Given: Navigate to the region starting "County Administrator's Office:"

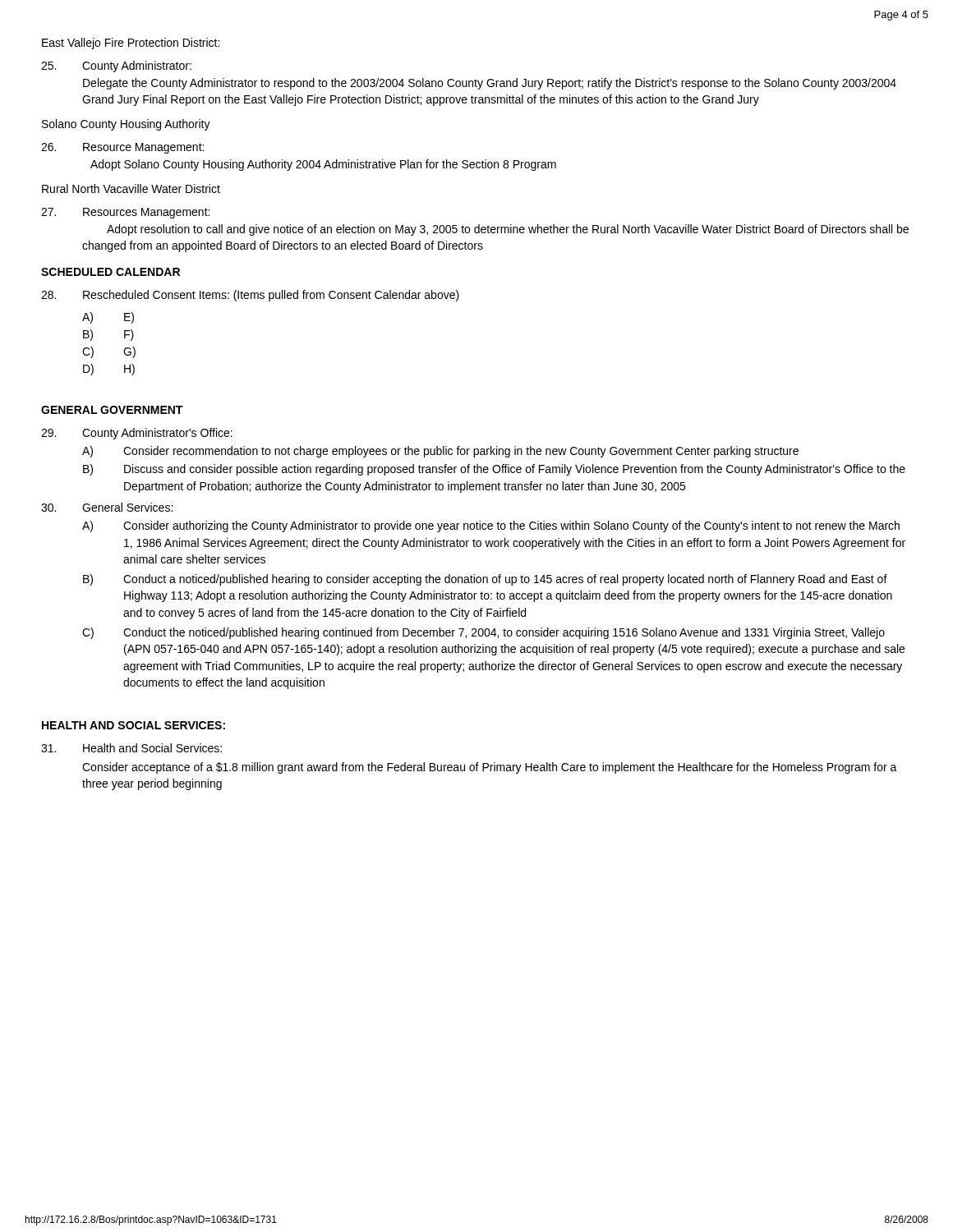Looking at the screenshot, I should (476, 459).
